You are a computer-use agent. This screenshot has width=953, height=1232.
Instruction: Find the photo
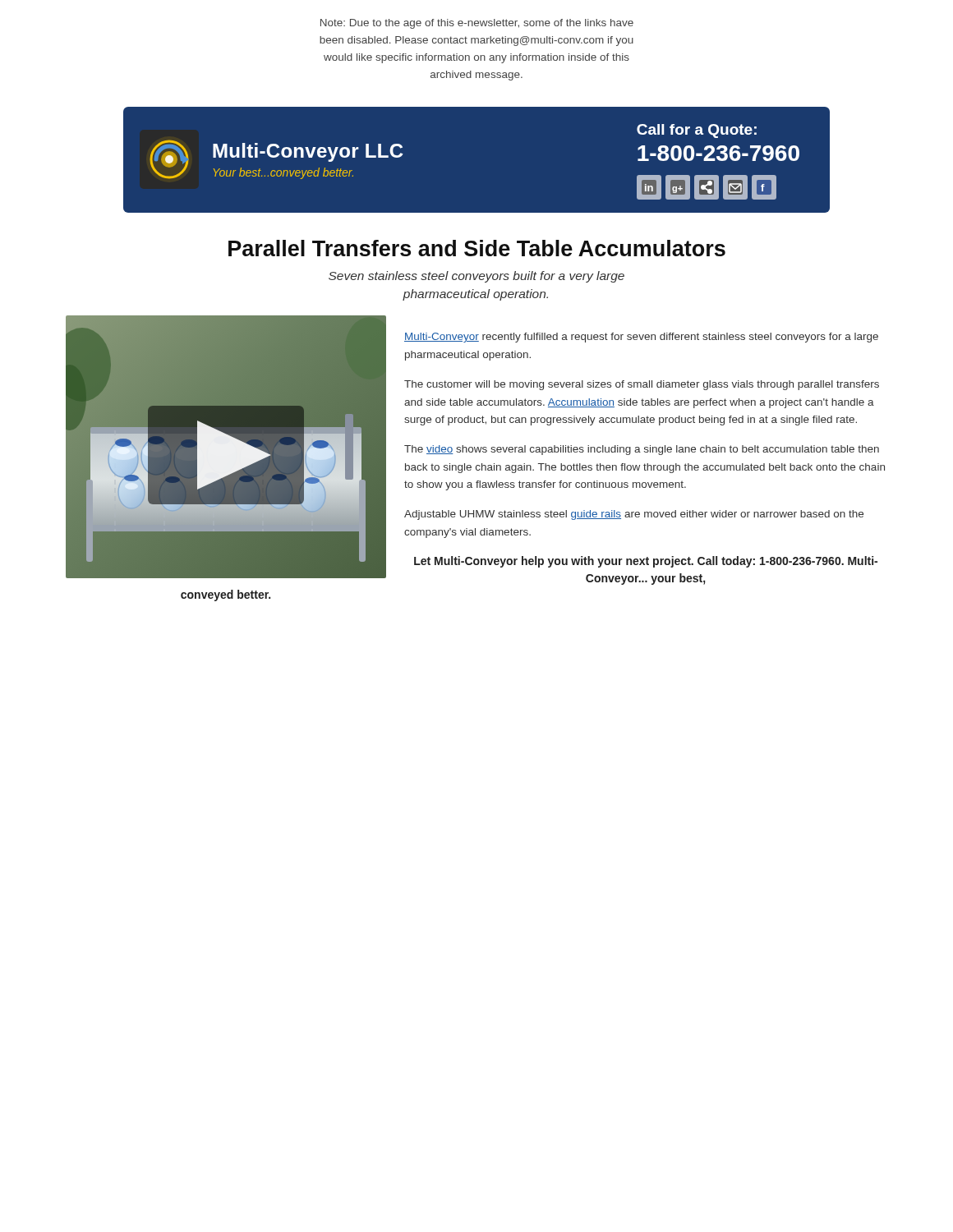pyautogui.click(x=226, y=447)
